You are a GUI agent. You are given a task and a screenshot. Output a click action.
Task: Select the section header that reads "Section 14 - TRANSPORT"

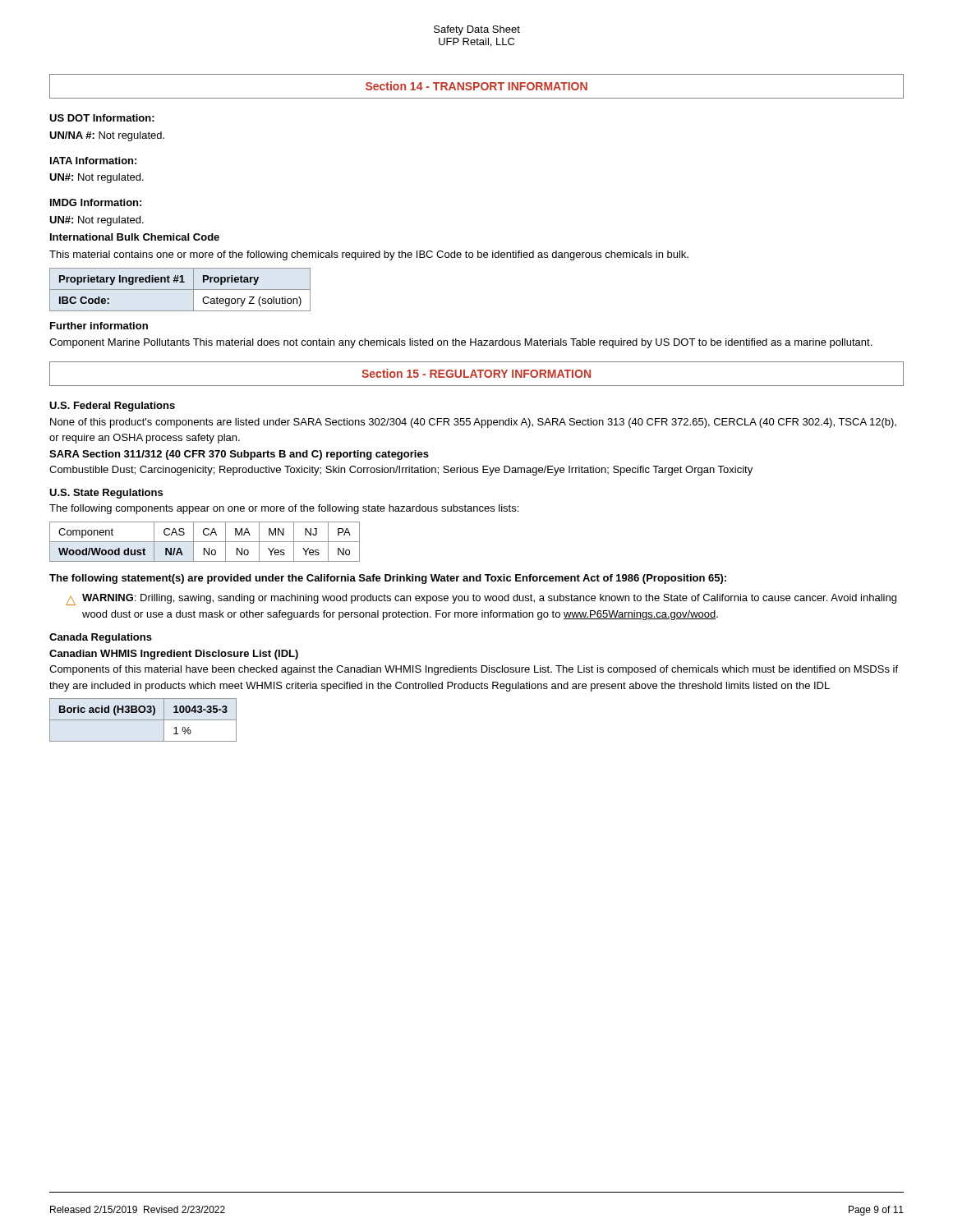tap(476, 86)
